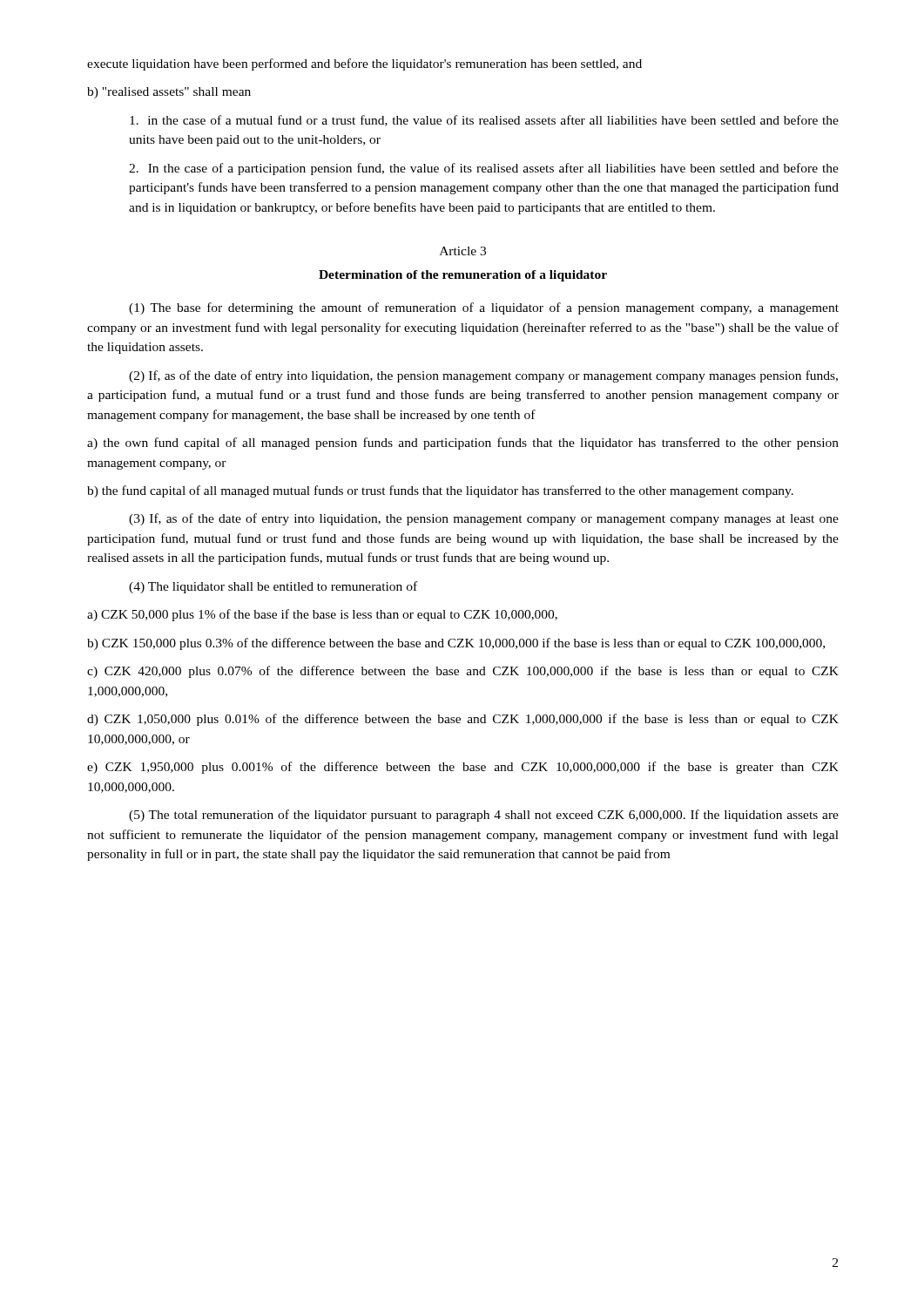Point to the block beginning "d) CZK 1,050,000 plus 0.01% of the difference"
Viewport: 924px width, 1307px height.
click(463, 728)
